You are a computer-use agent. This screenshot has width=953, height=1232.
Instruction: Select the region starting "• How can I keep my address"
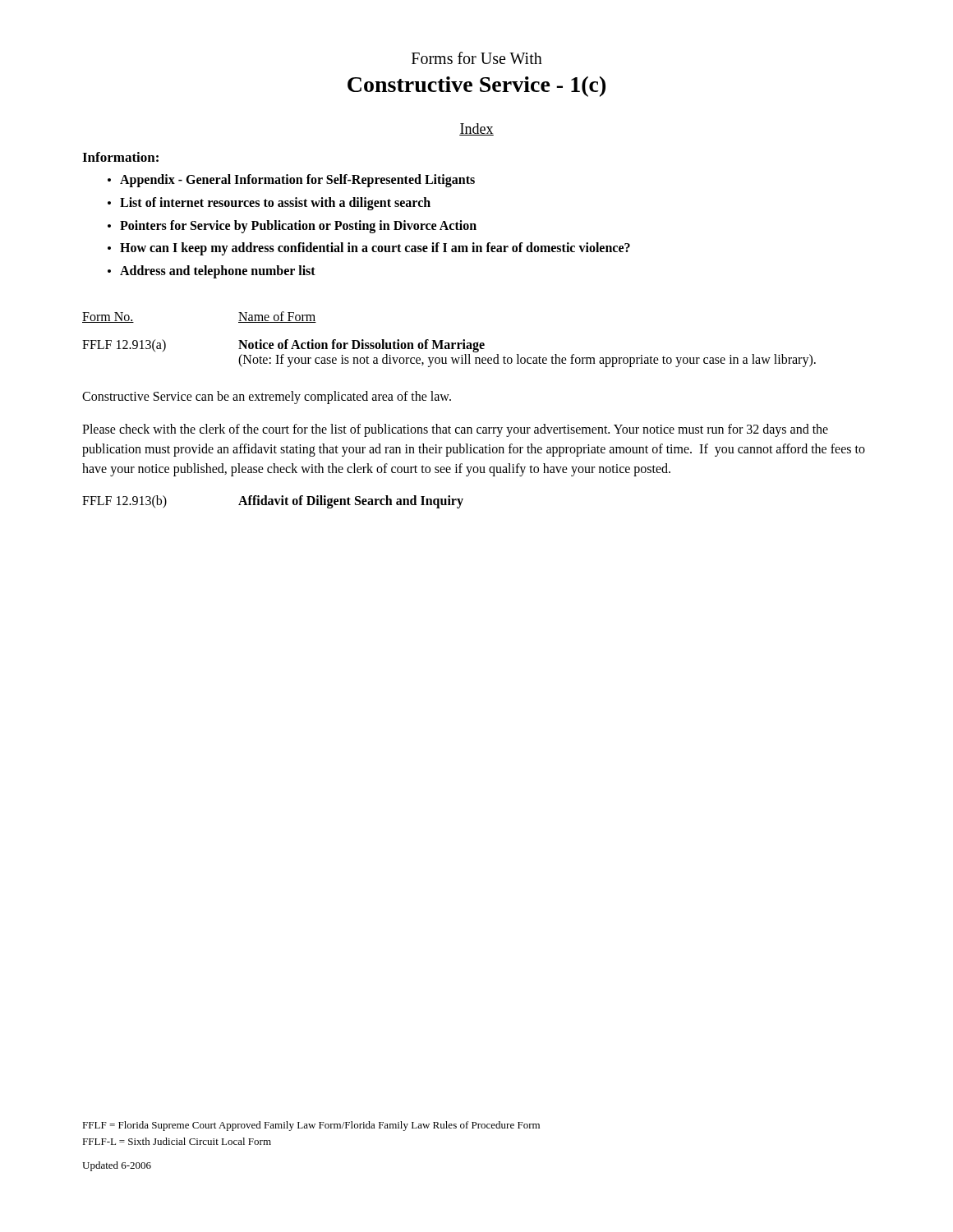coord(369,249)
